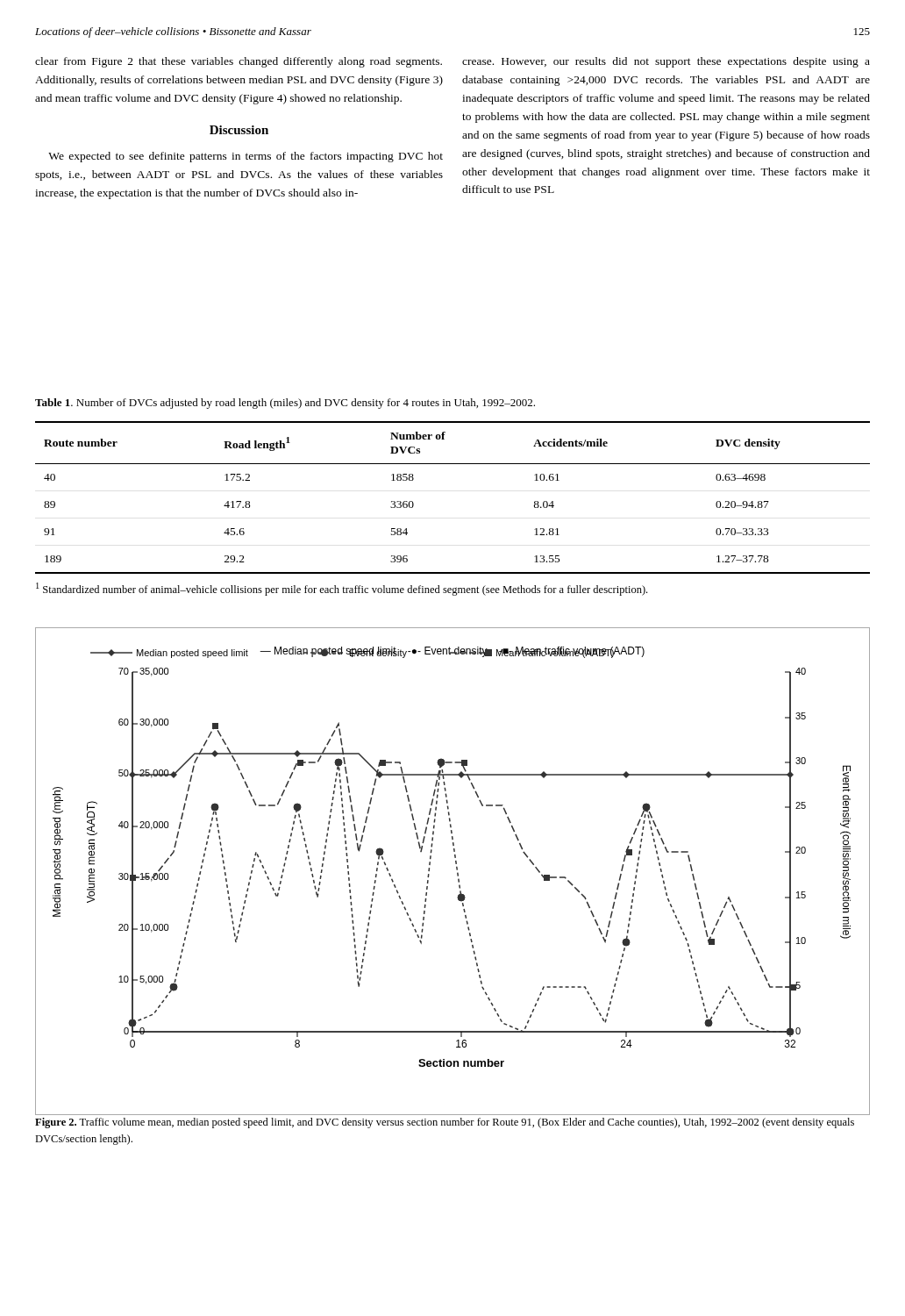905x1316 pixels.
Task: Find the text starting "Figure 2. Traffic volume mean, median posted speed"
Action: pos(445,1130)
